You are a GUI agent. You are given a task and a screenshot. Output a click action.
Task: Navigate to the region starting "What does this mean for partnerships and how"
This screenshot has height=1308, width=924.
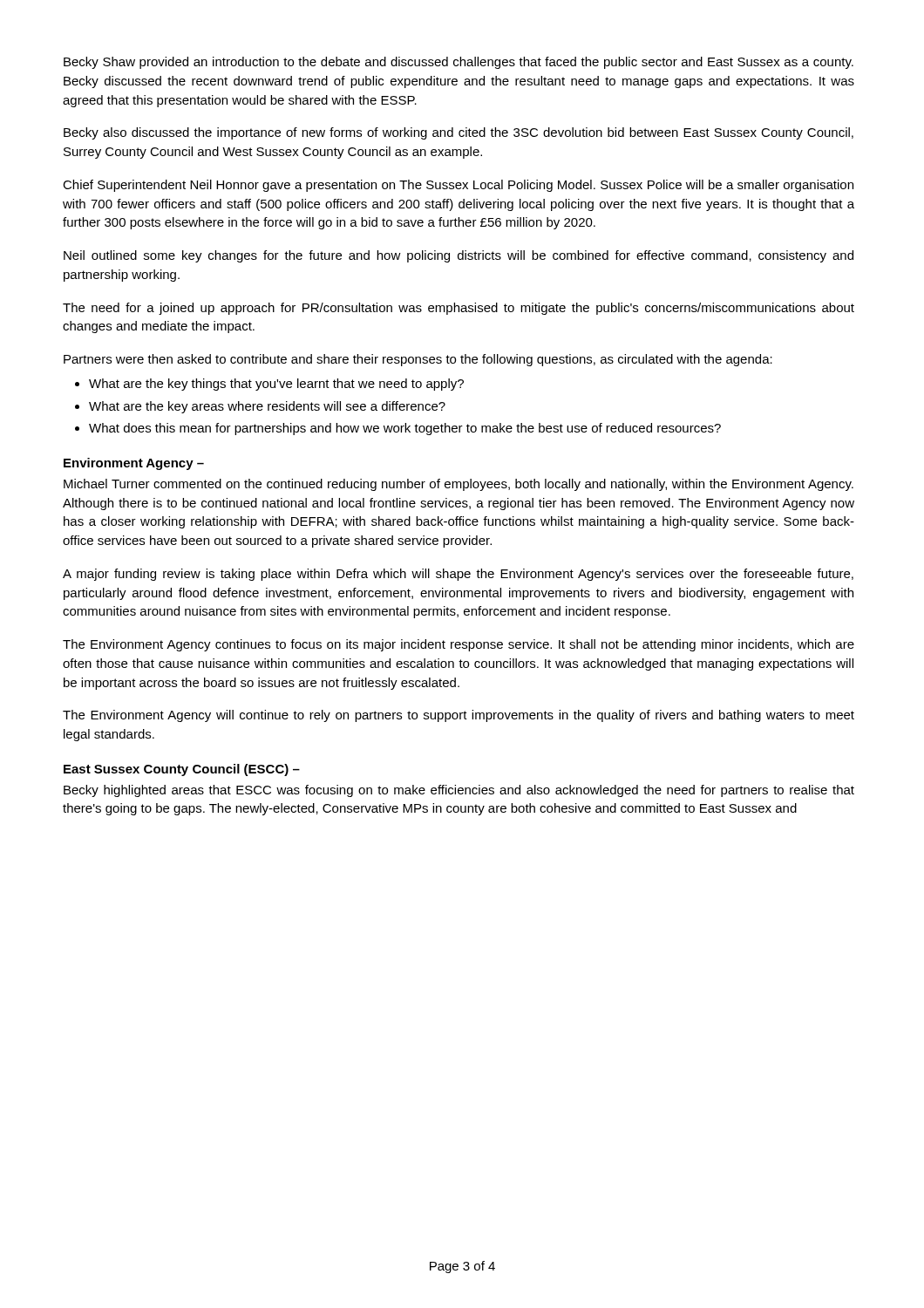(x=405, y=428)
